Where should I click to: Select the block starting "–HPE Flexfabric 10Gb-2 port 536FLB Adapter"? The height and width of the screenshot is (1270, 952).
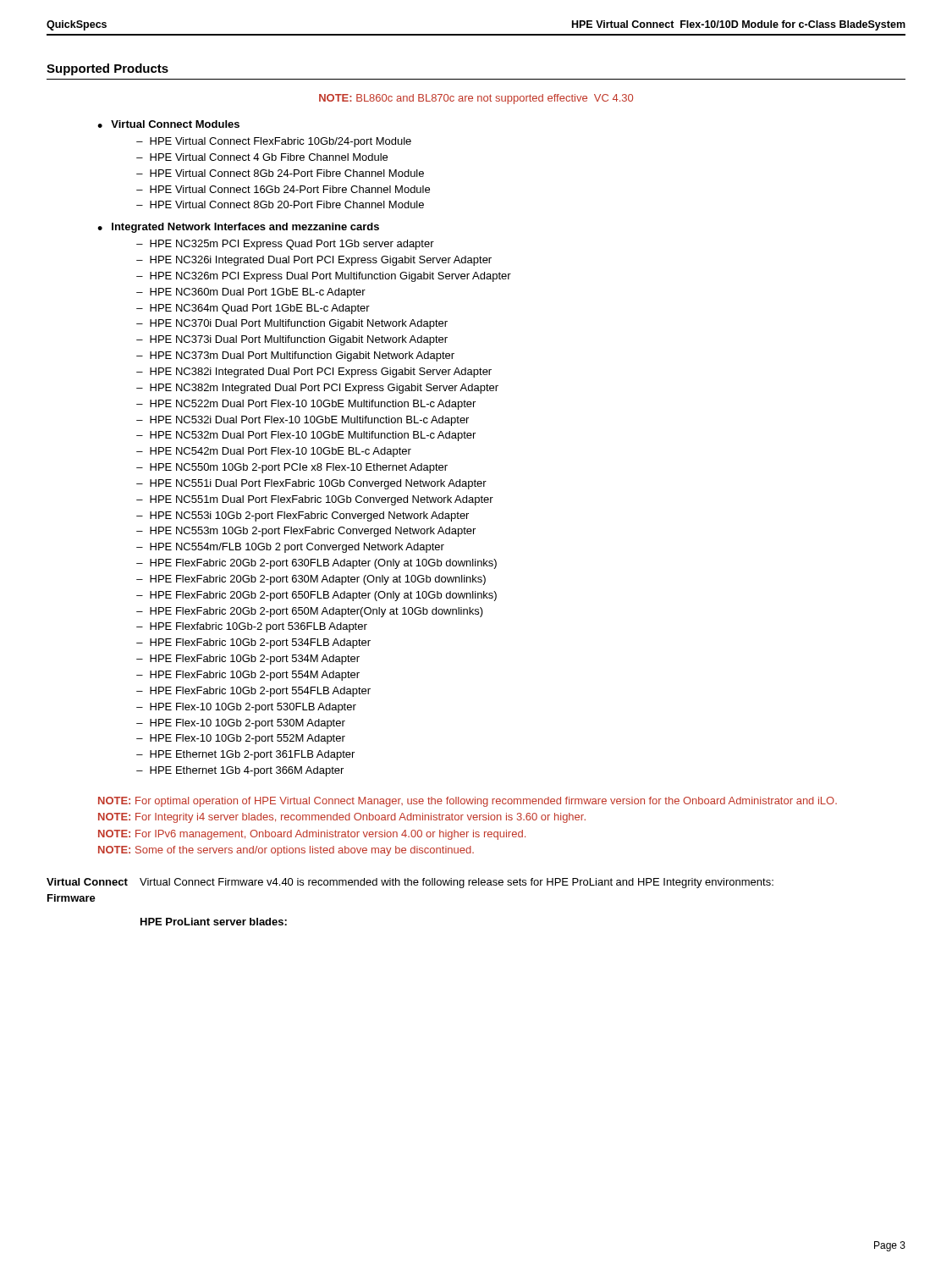[x=252, y=627]
